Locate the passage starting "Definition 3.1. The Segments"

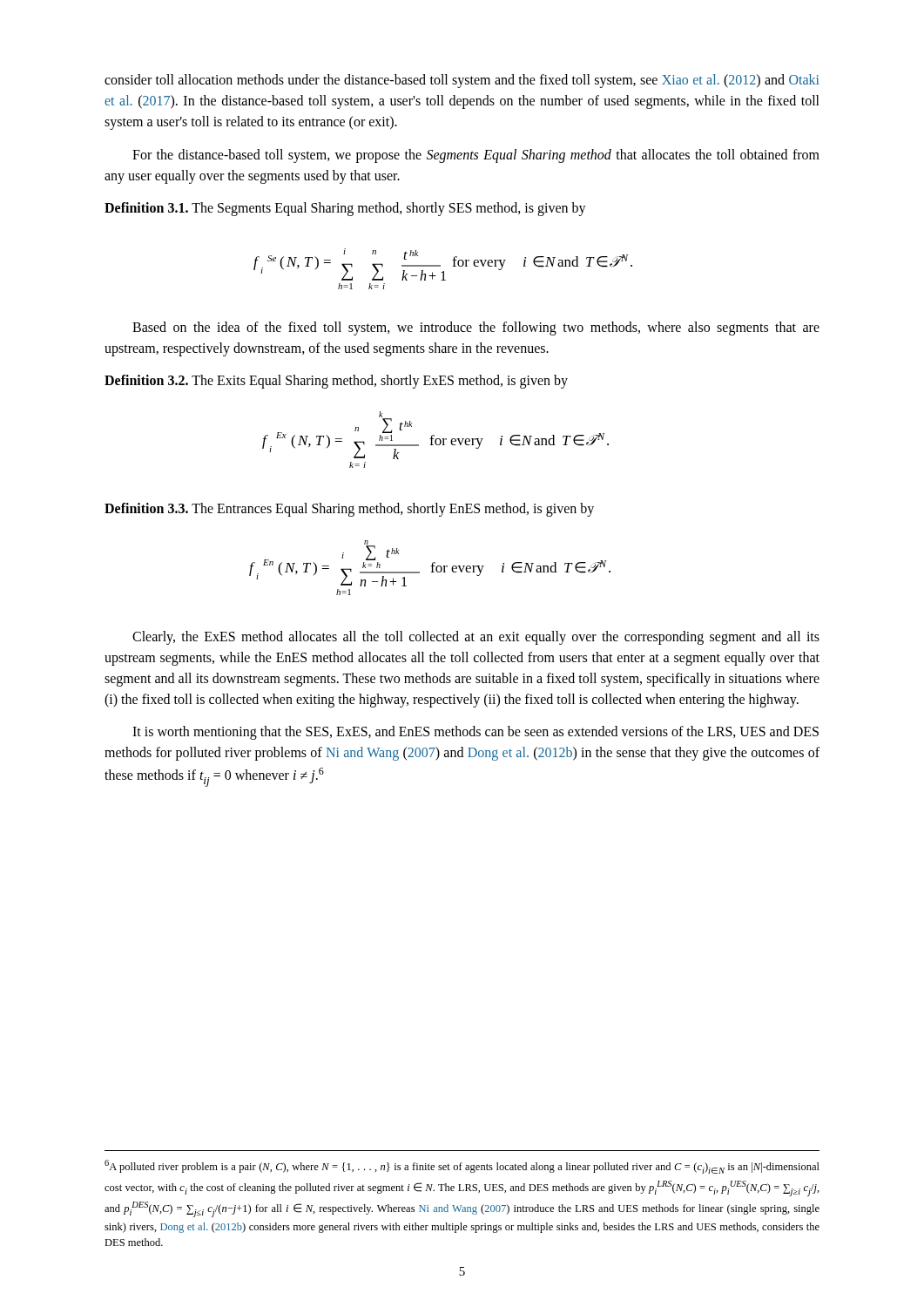(x=462, y=208)
